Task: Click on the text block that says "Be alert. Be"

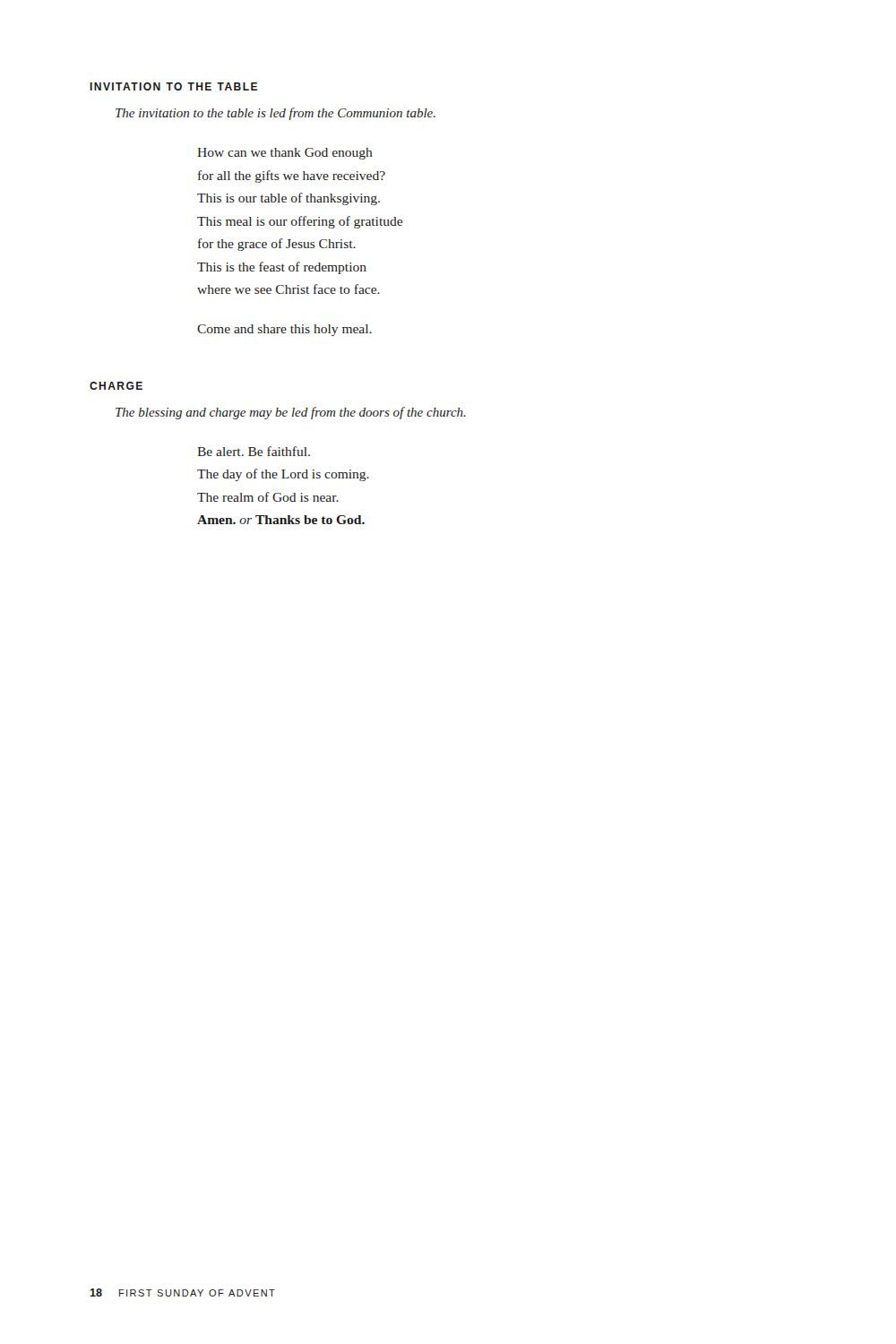Action: pos(254,451)
